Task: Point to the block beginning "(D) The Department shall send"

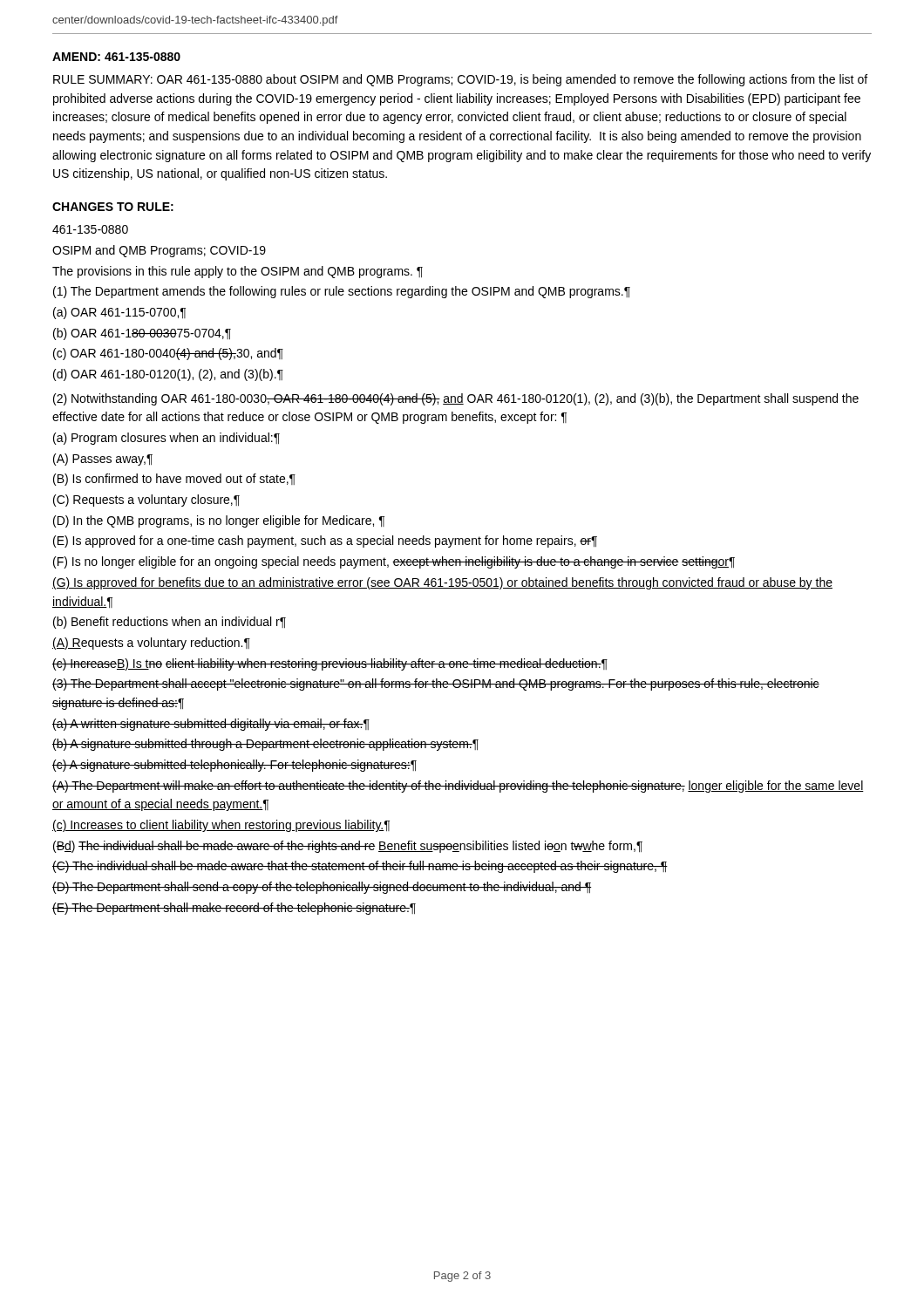Action: [x=322, y=887]
